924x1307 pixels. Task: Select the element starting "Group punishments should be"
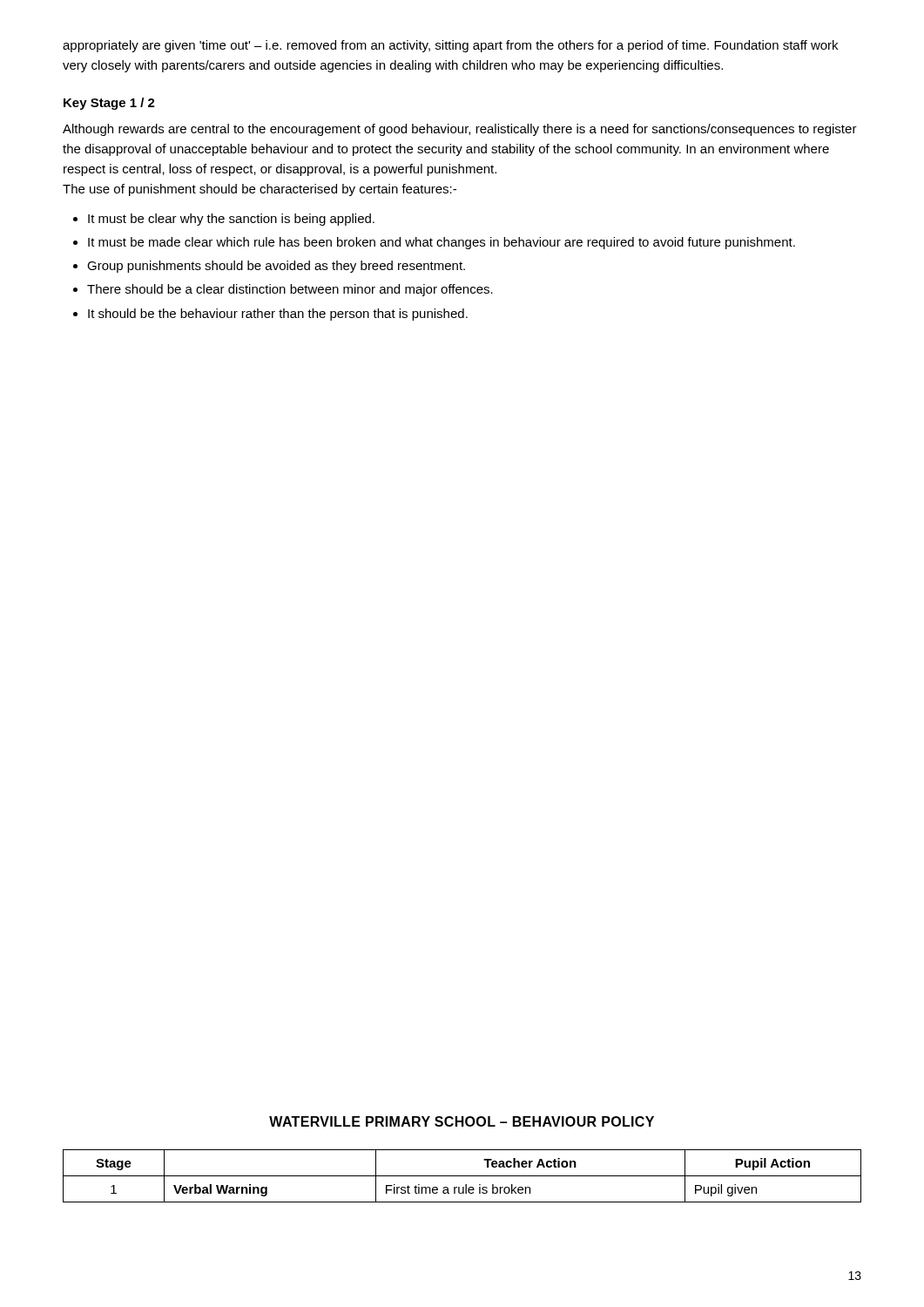pos(277,265)
